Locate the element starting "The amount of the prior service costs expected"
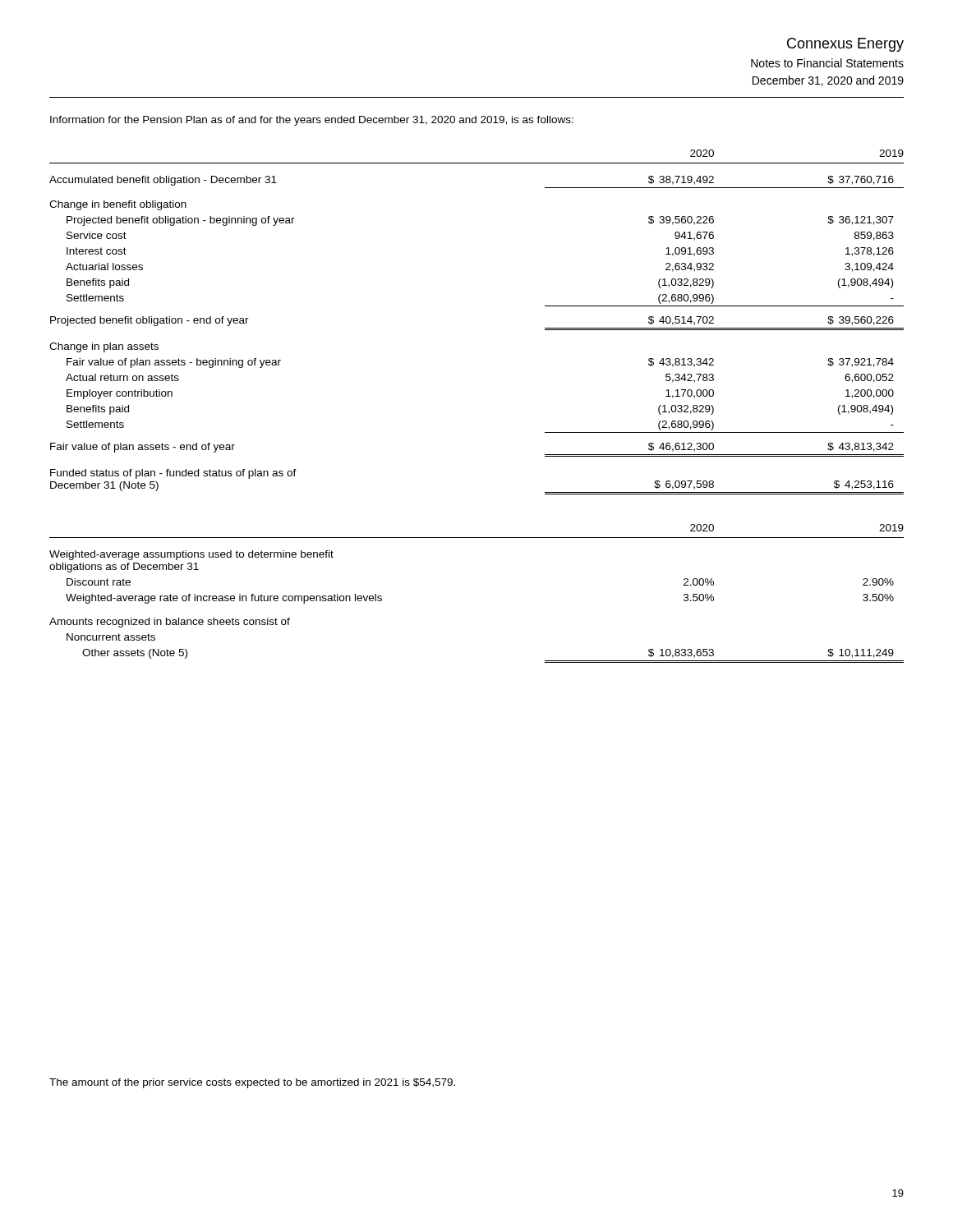The image size is (953, 1232). click(x=253, y=1082)
